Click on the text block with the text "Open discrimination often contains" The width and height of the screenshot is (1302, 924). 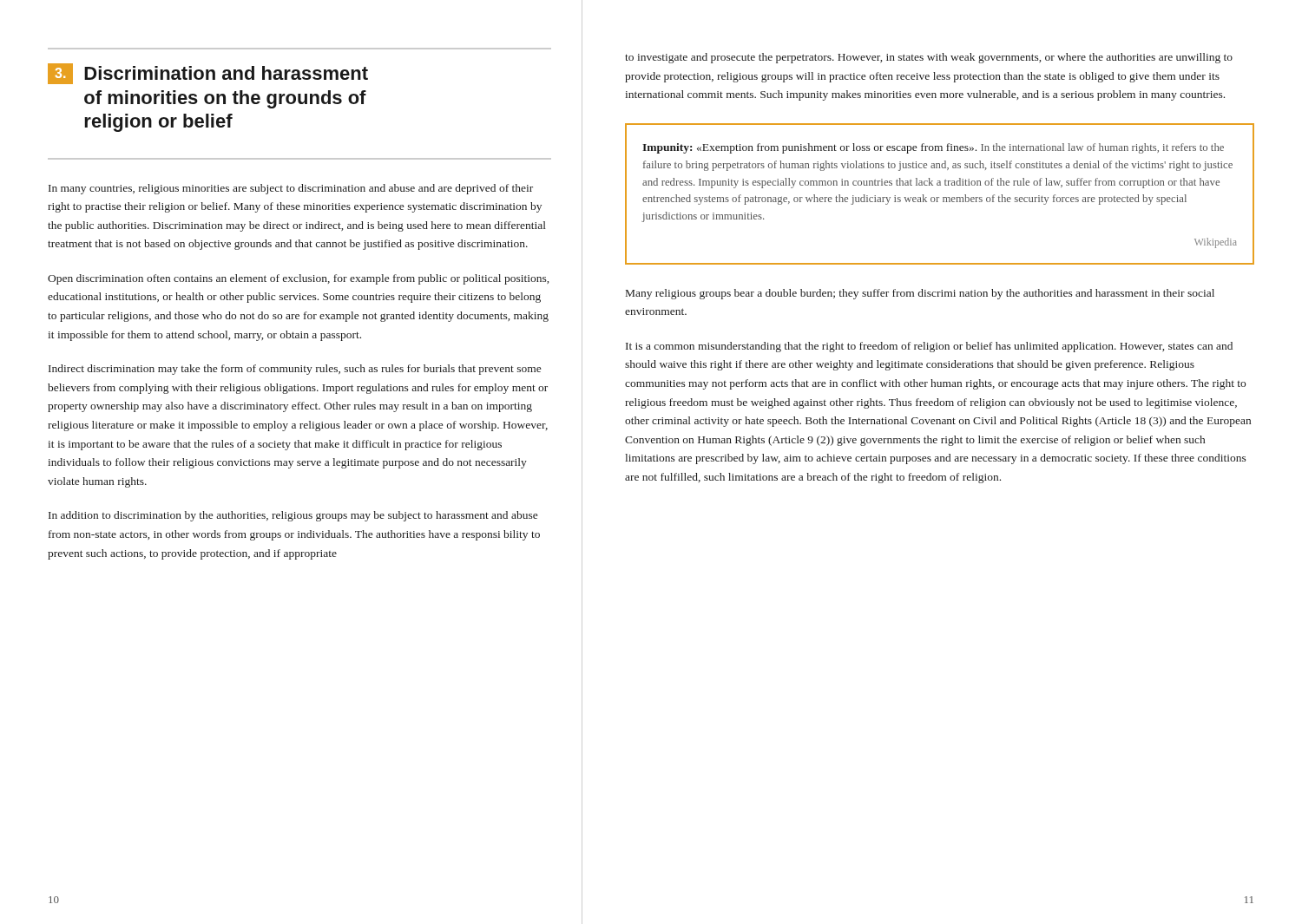[x=299, y=306]
